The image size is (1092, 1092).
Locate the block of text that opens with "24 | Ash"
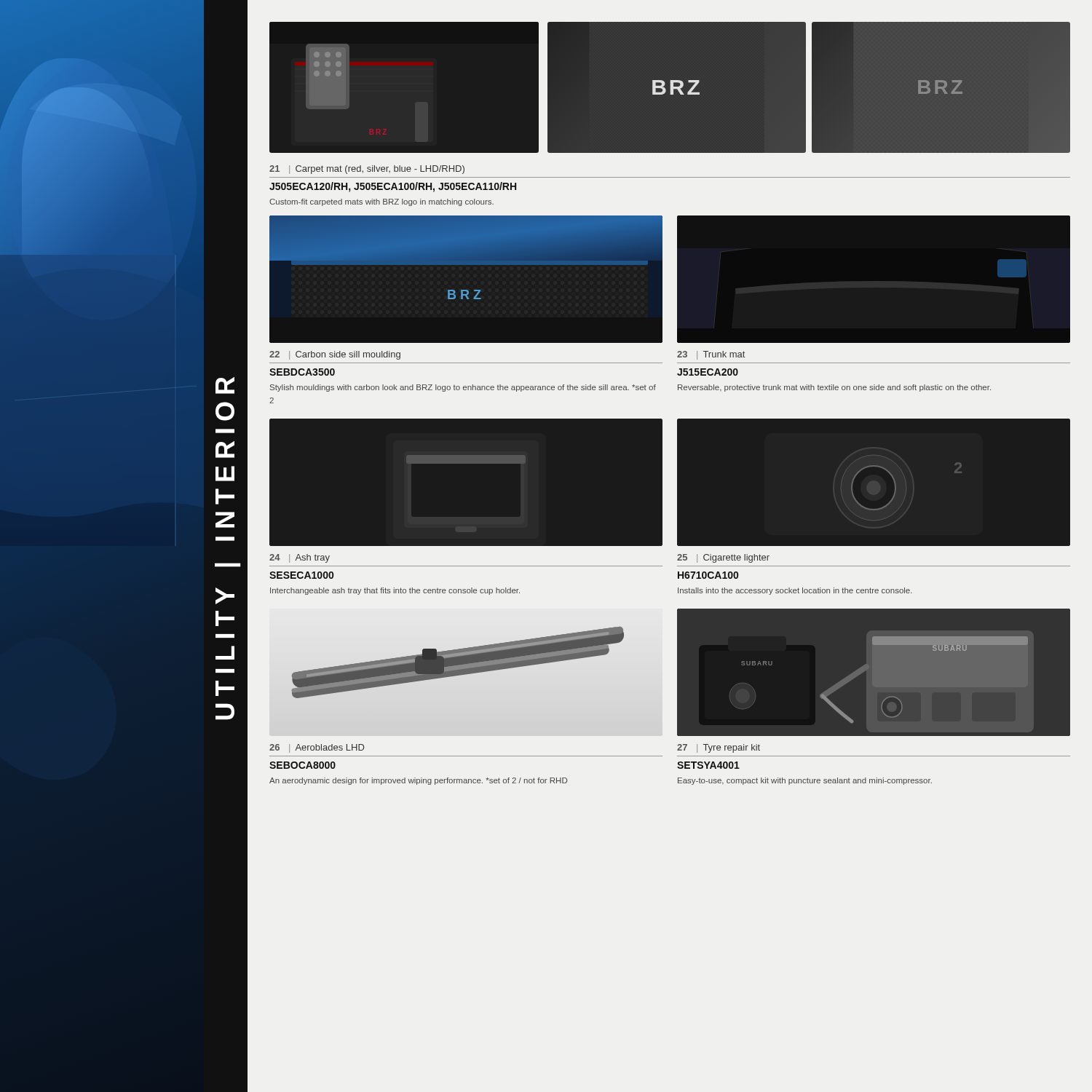(466, 573)
